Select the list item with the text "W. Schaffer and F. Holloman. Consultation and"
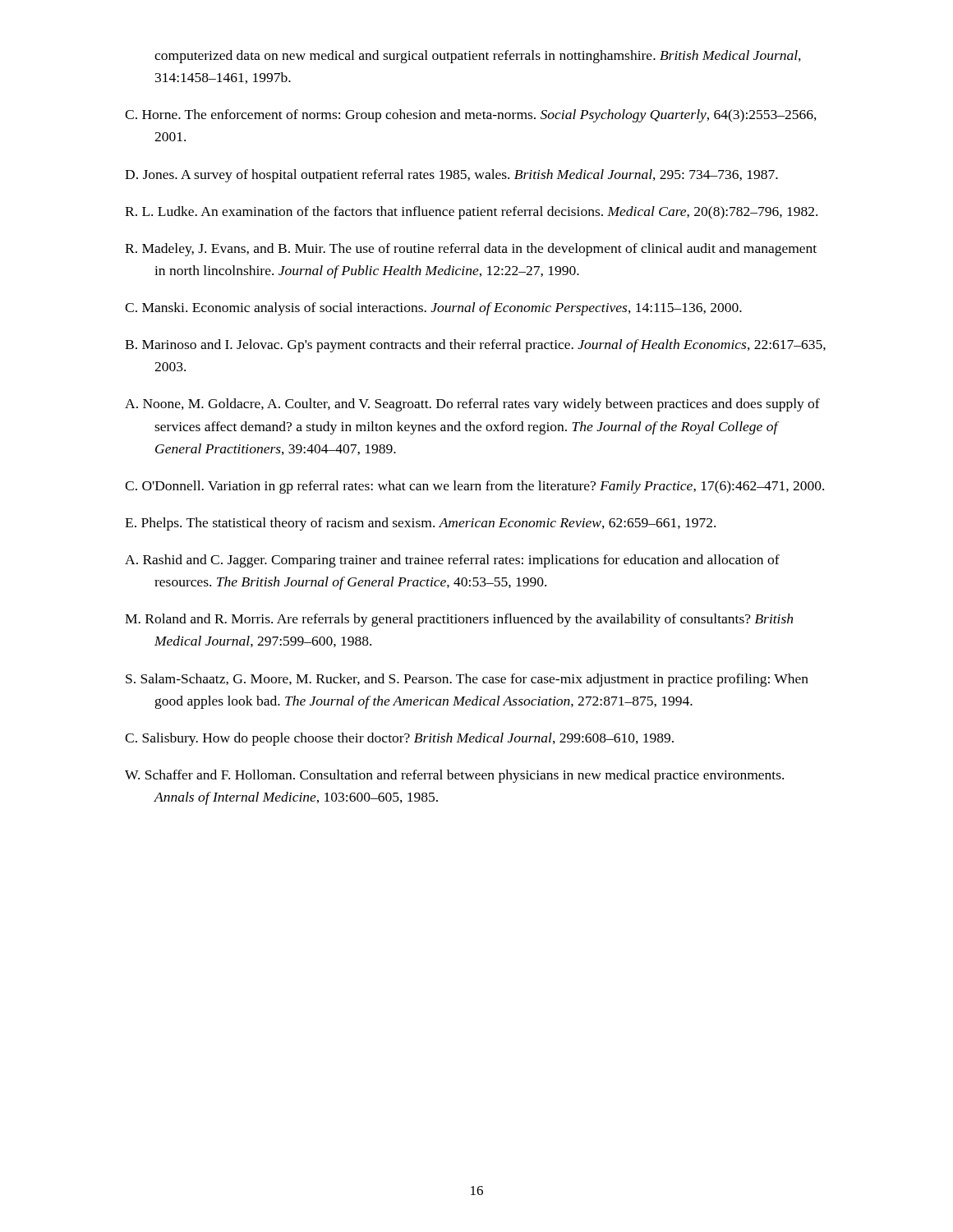This screenshot has width=953, height=1232. pos(455,786)
